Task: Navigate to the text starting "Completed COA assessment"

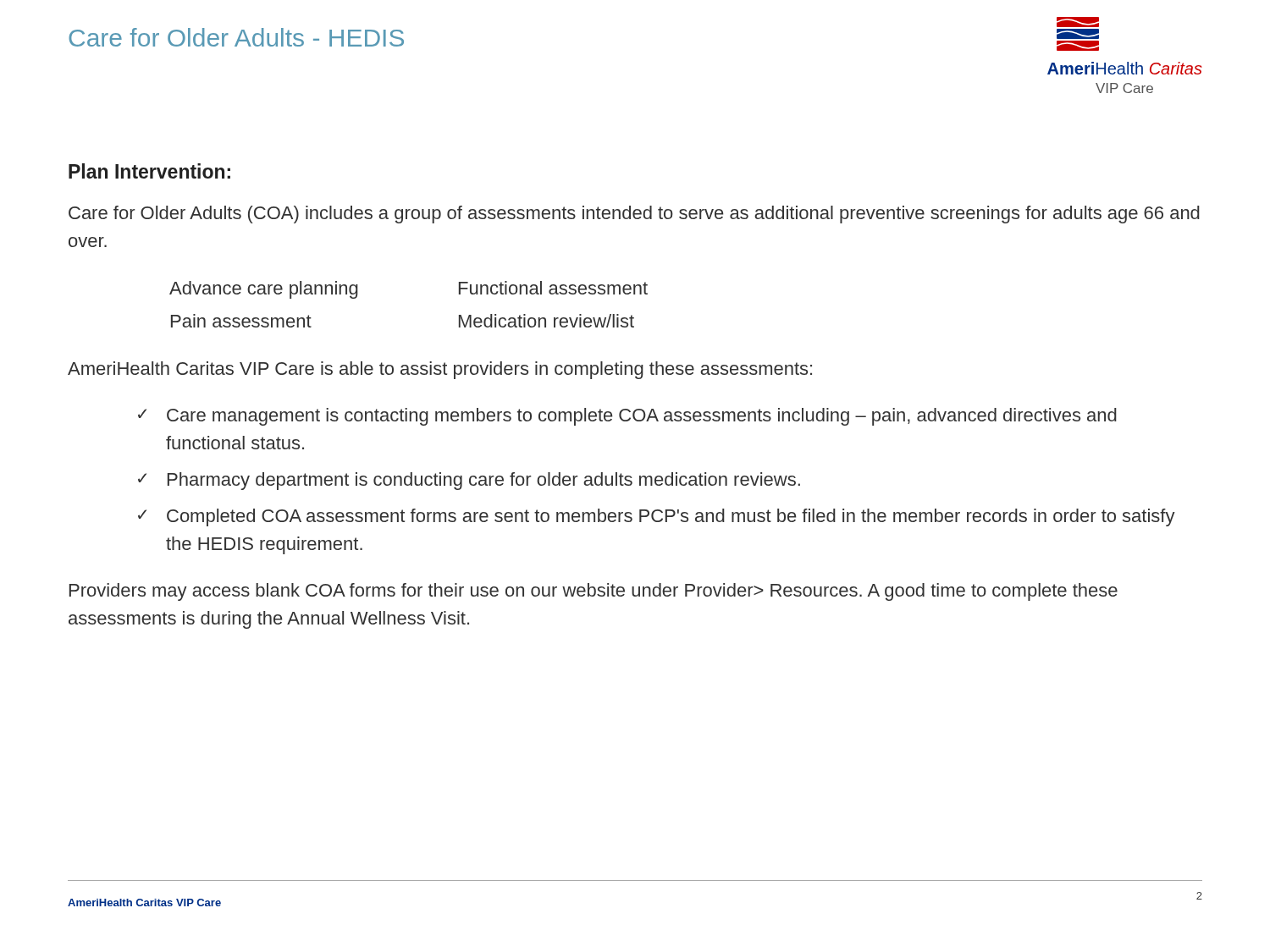Action: [x=670, y=530]
